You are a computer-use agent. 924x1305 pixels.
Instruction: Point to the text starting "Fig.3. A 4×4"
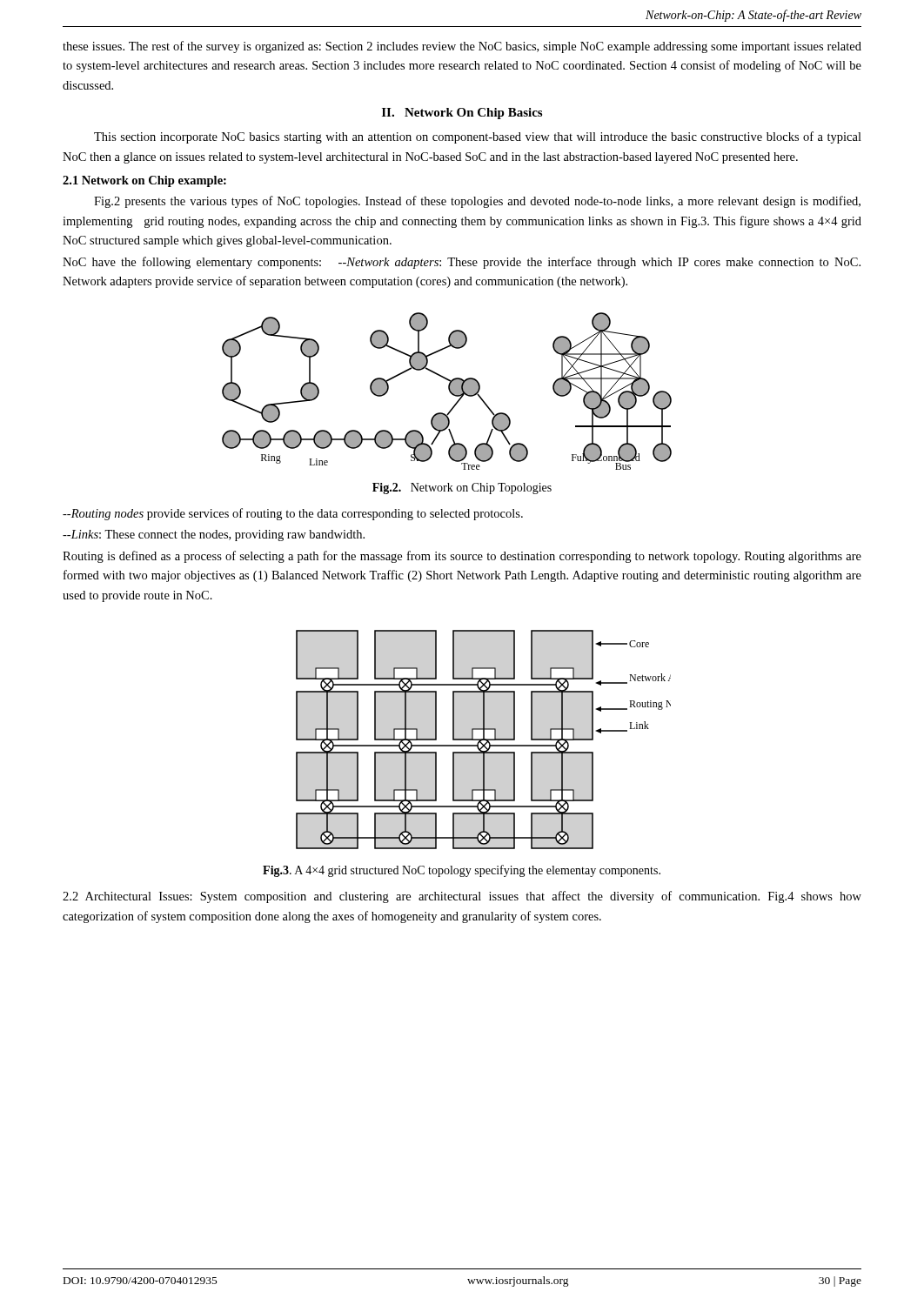pyautogui.click(x=462, y=870)
